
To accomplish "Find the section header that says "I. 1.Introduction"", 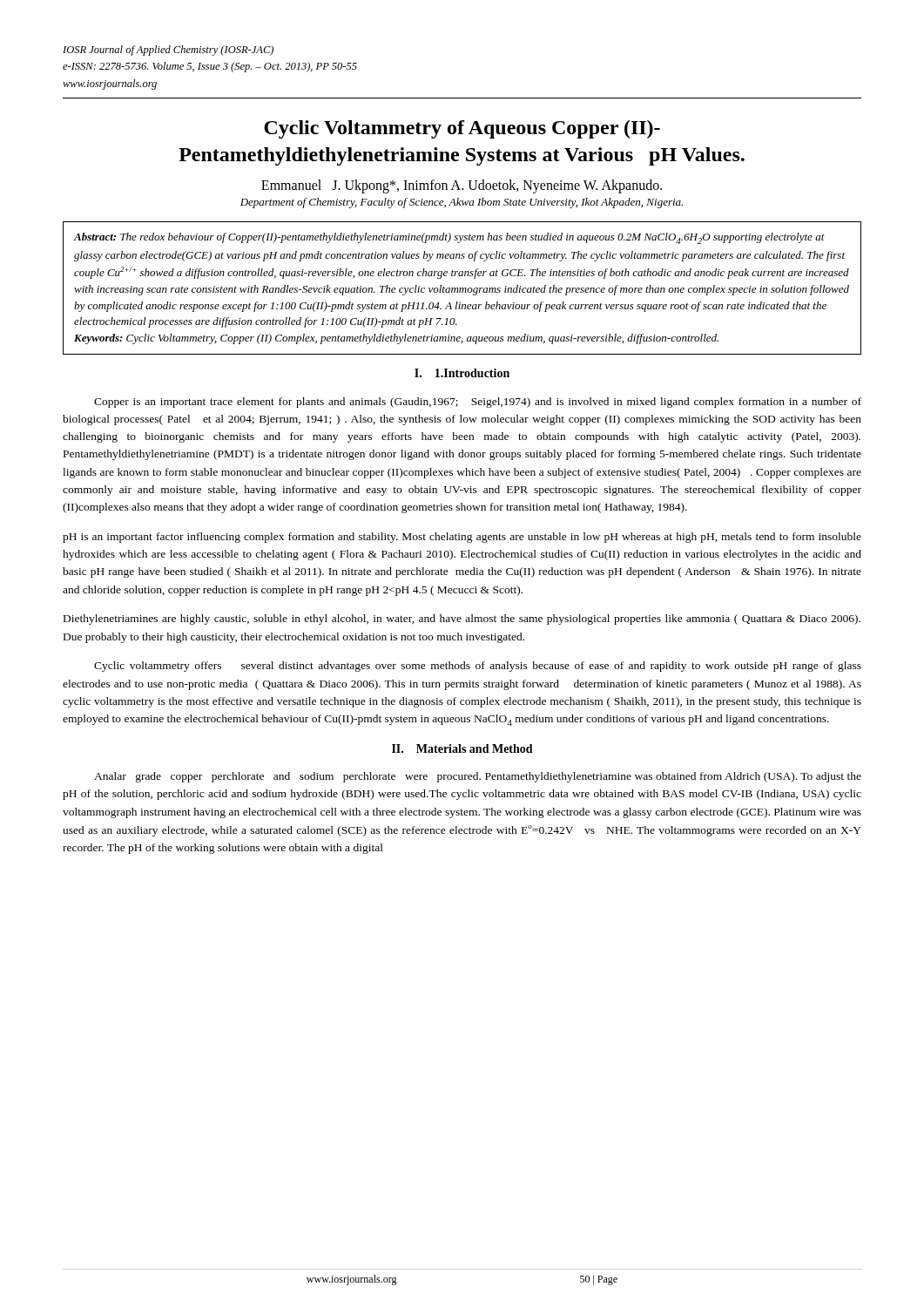I will [462, 374].
